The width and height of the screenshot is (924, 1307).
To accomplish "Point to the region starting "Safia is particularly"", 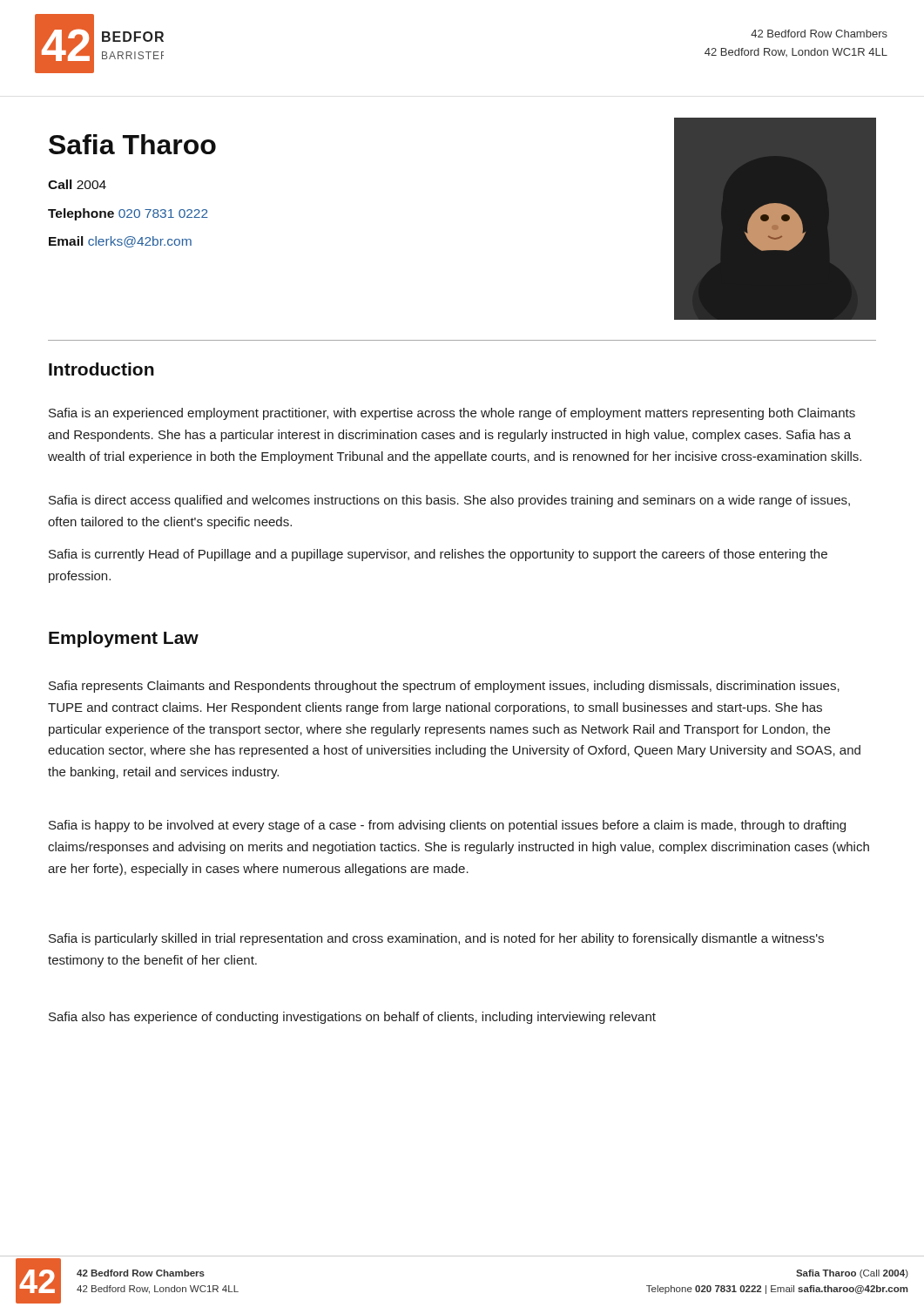I will (x=436, y=949).
